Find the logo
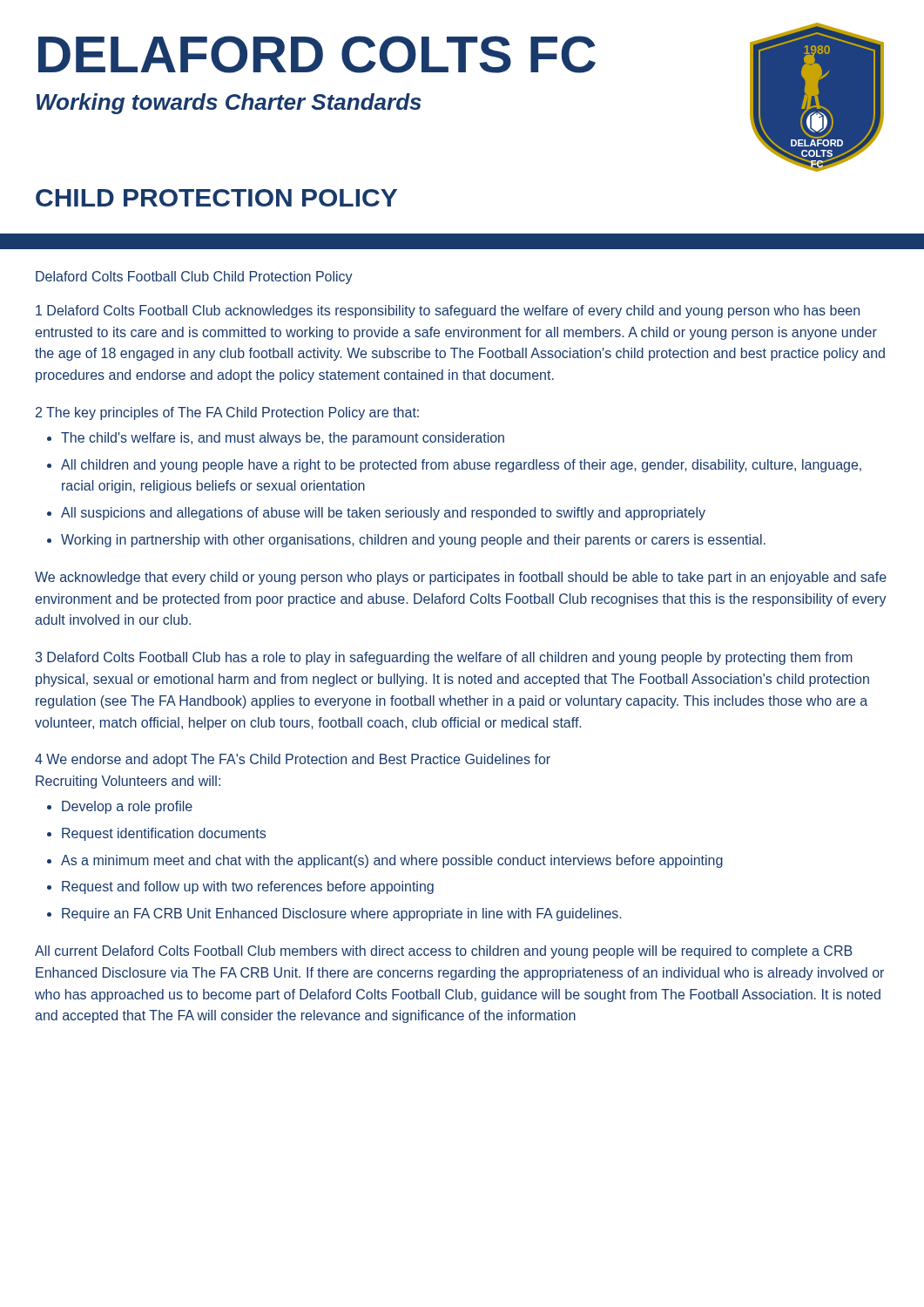Viewport: 924px width, 1307px height. 817,96
